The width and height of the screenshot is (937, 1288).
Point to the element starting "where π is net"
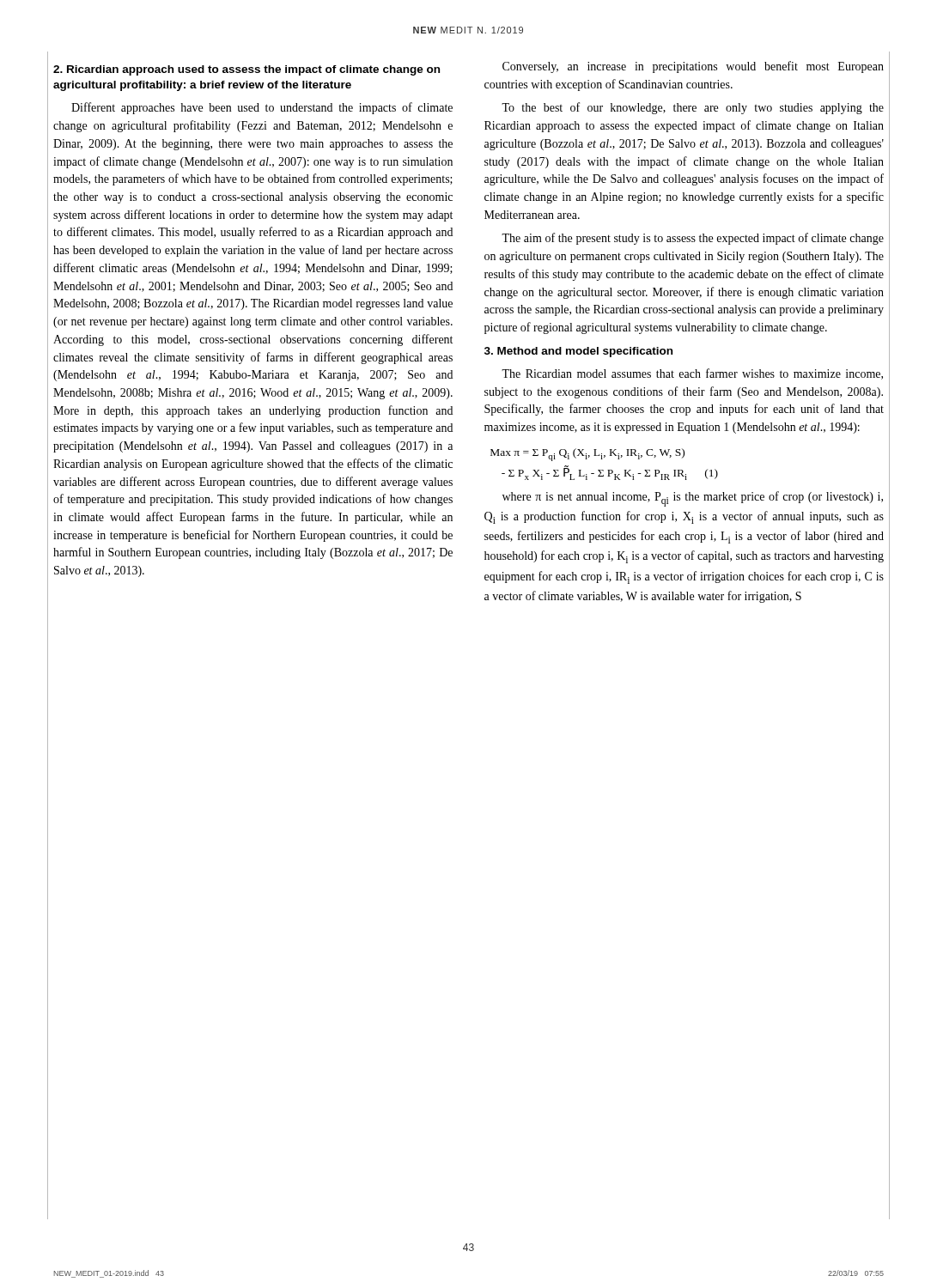coord(684,547)
